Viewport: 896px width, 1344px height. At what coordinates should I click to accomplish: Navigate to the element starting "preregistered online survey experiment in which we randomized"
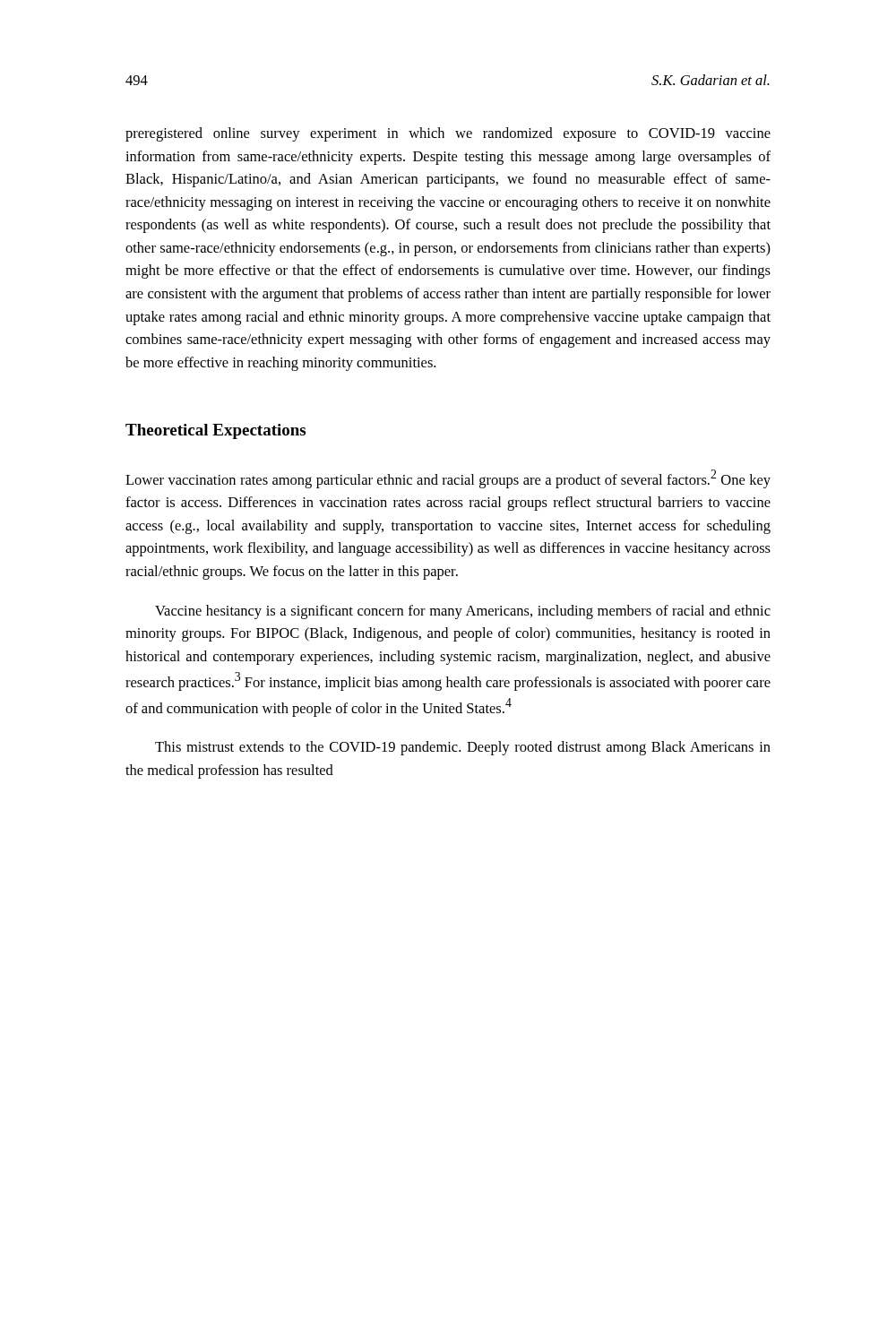tap(448, 248)
